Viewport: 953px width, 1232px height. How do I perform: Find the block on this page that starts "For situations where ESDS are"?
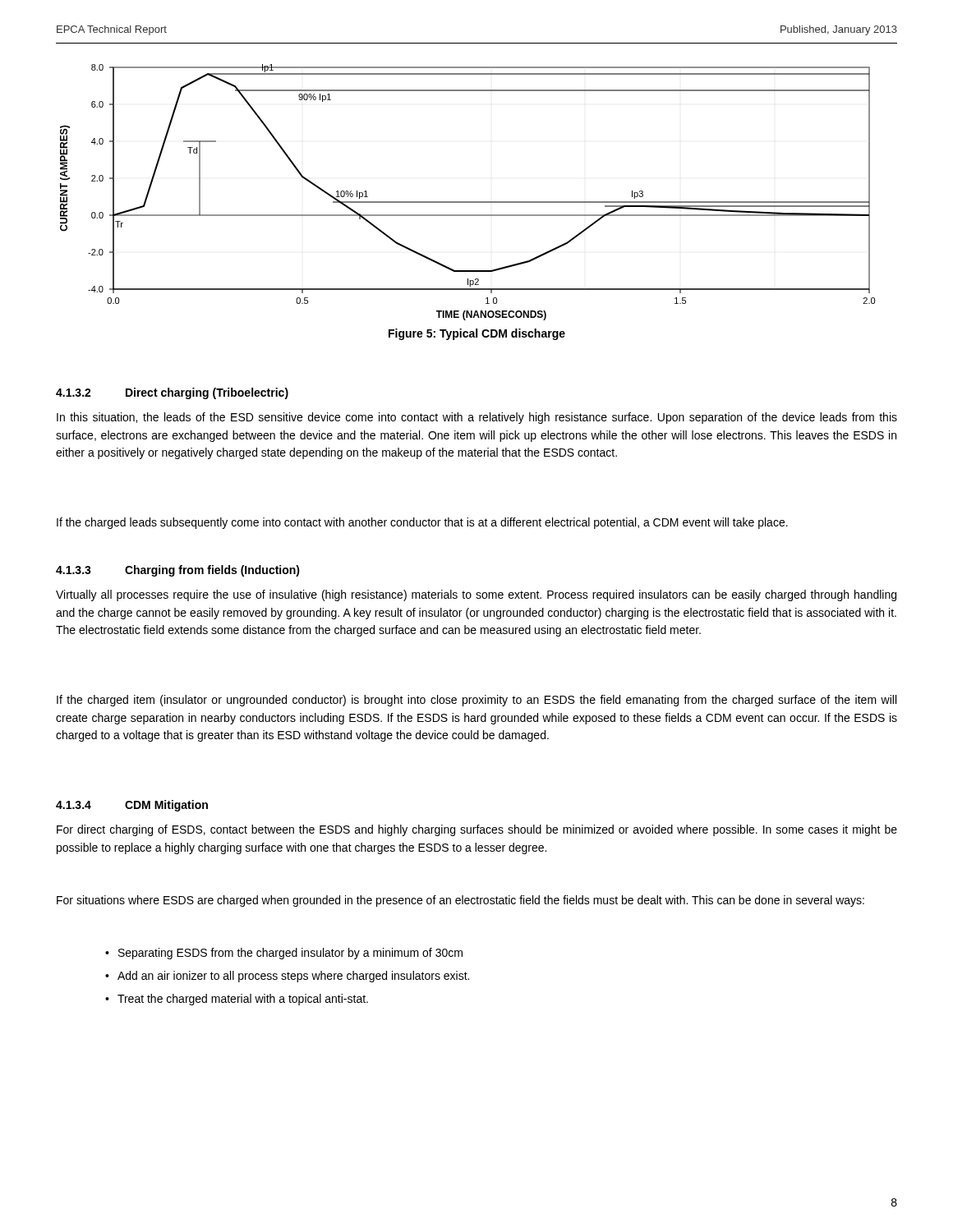click(x=460, y=900)
